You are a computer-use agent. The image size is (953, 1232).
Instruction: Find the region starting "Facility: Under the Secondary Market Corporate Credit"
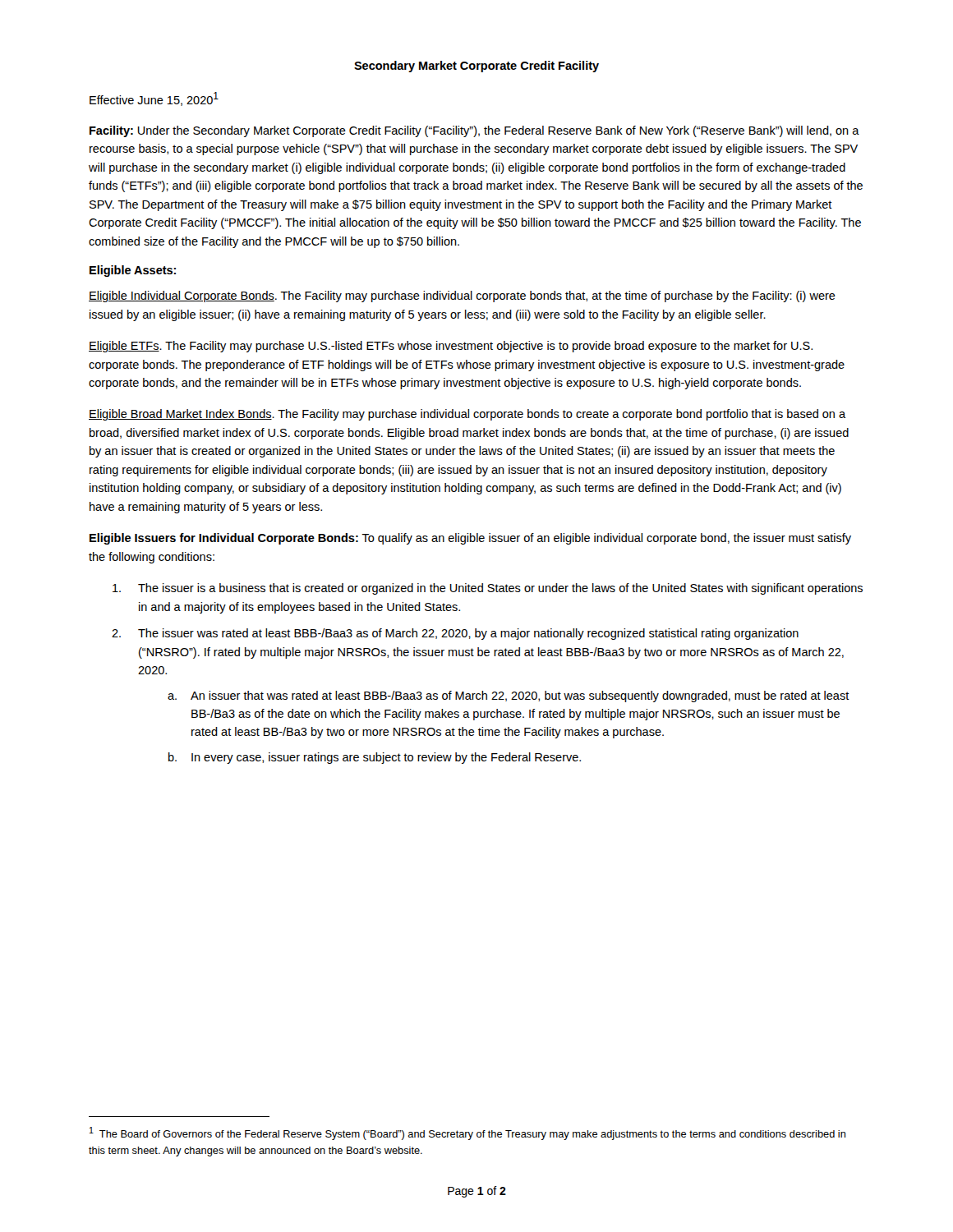click(x=476, y=186)
